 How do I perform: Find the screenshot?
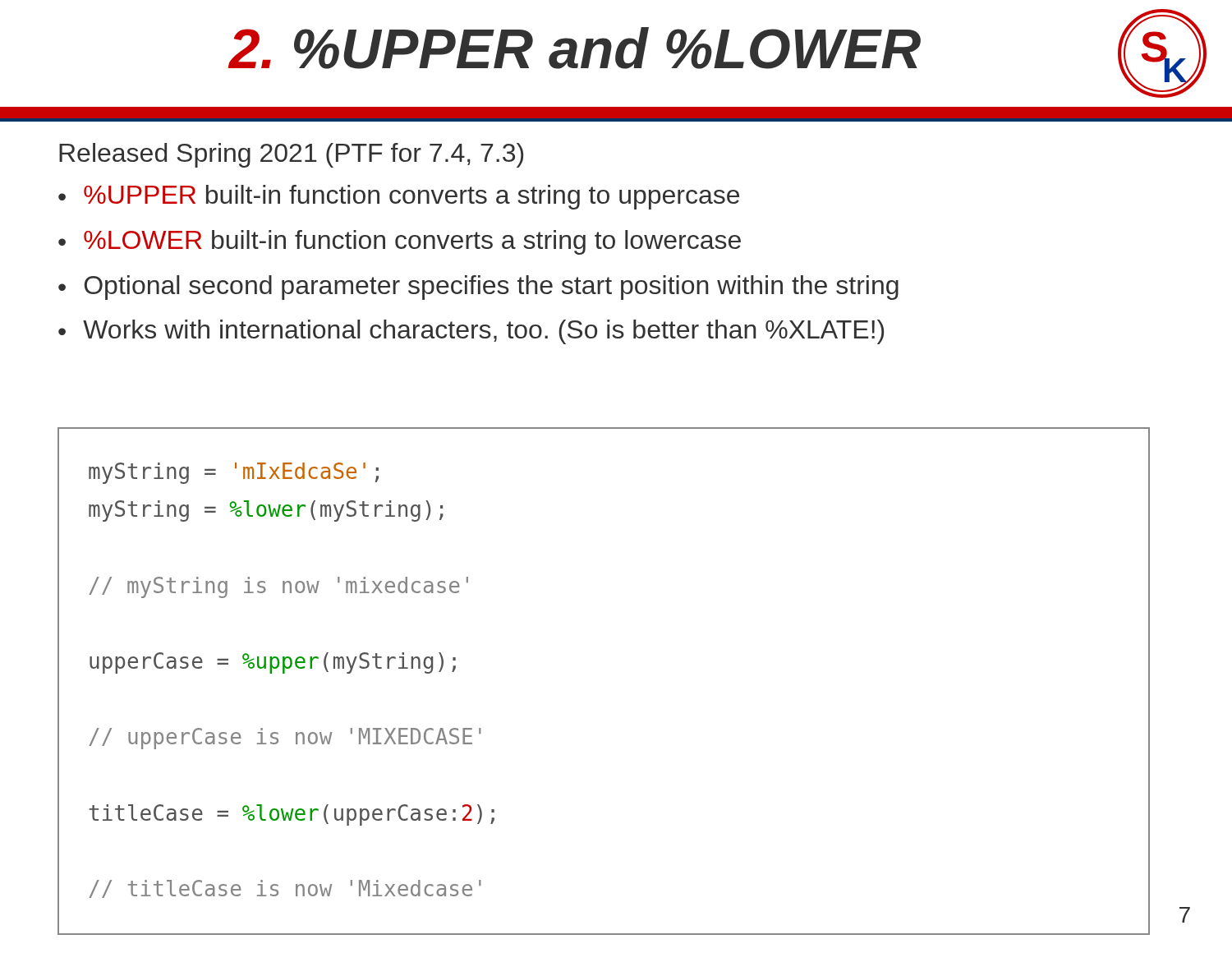point(604,681)
